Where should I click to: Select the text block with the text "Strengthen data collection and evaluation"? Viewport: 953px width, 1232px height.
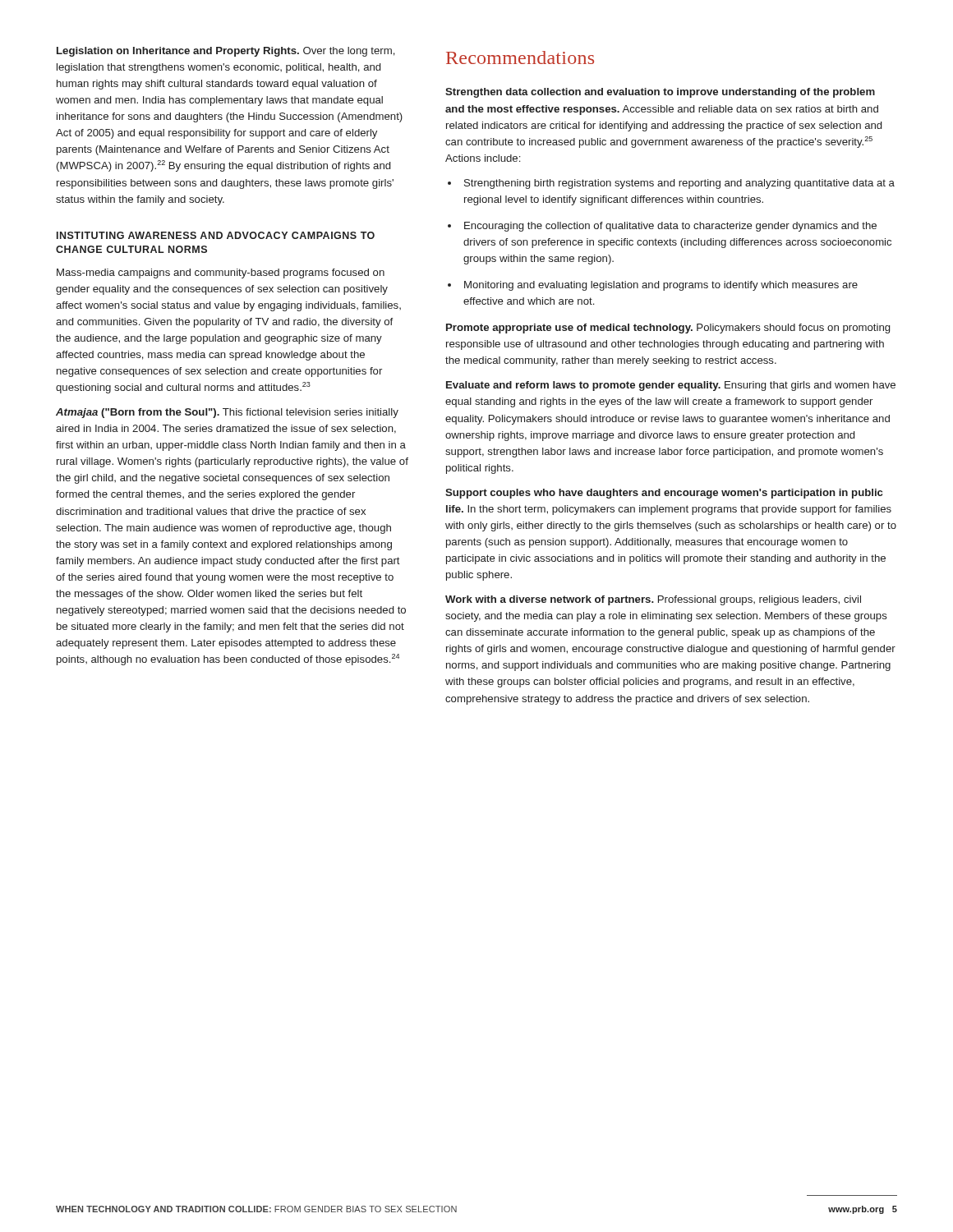coord(671,125)
